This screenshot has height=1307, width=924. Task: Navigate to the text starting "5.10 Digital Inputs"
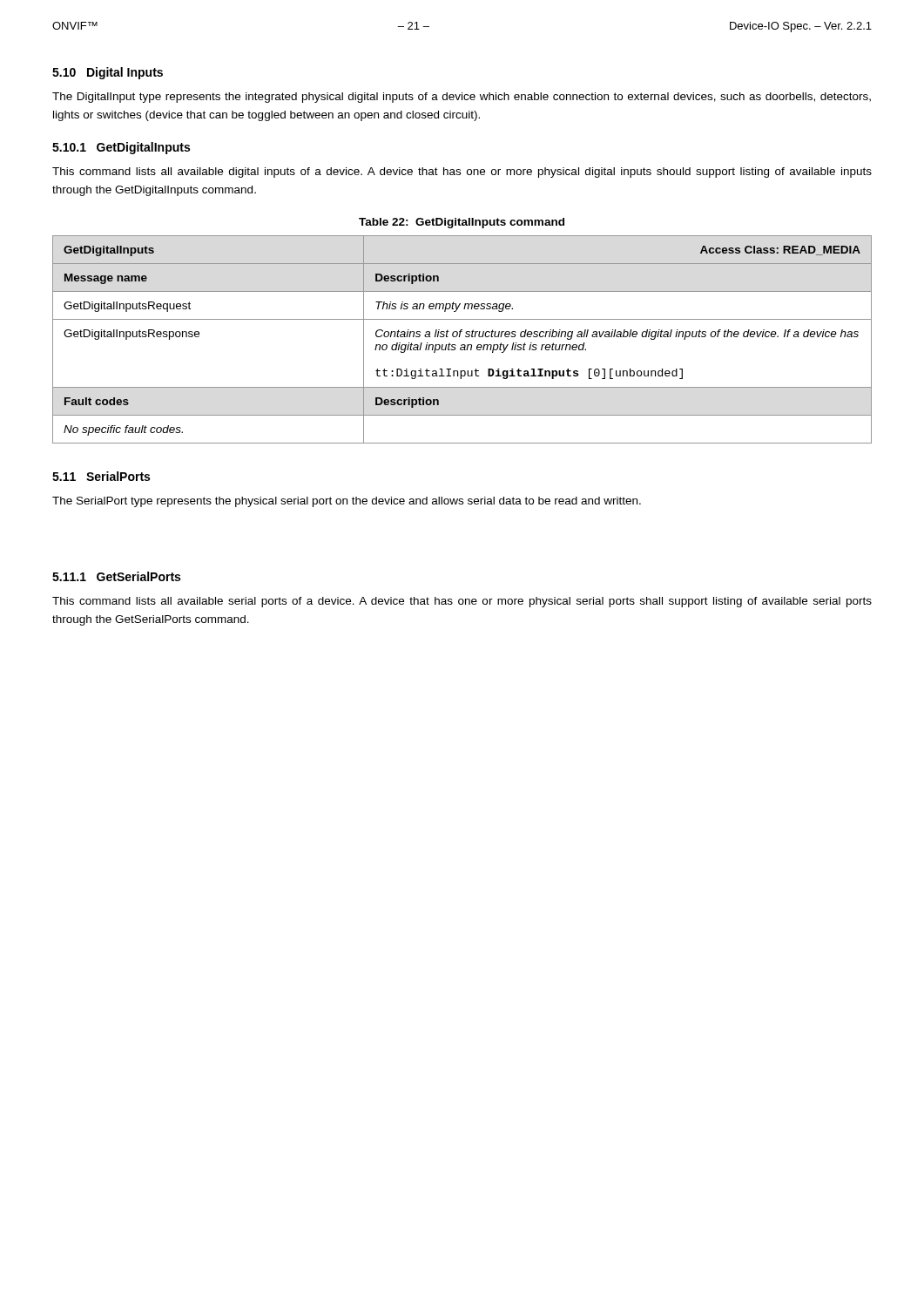coord(108,72)
